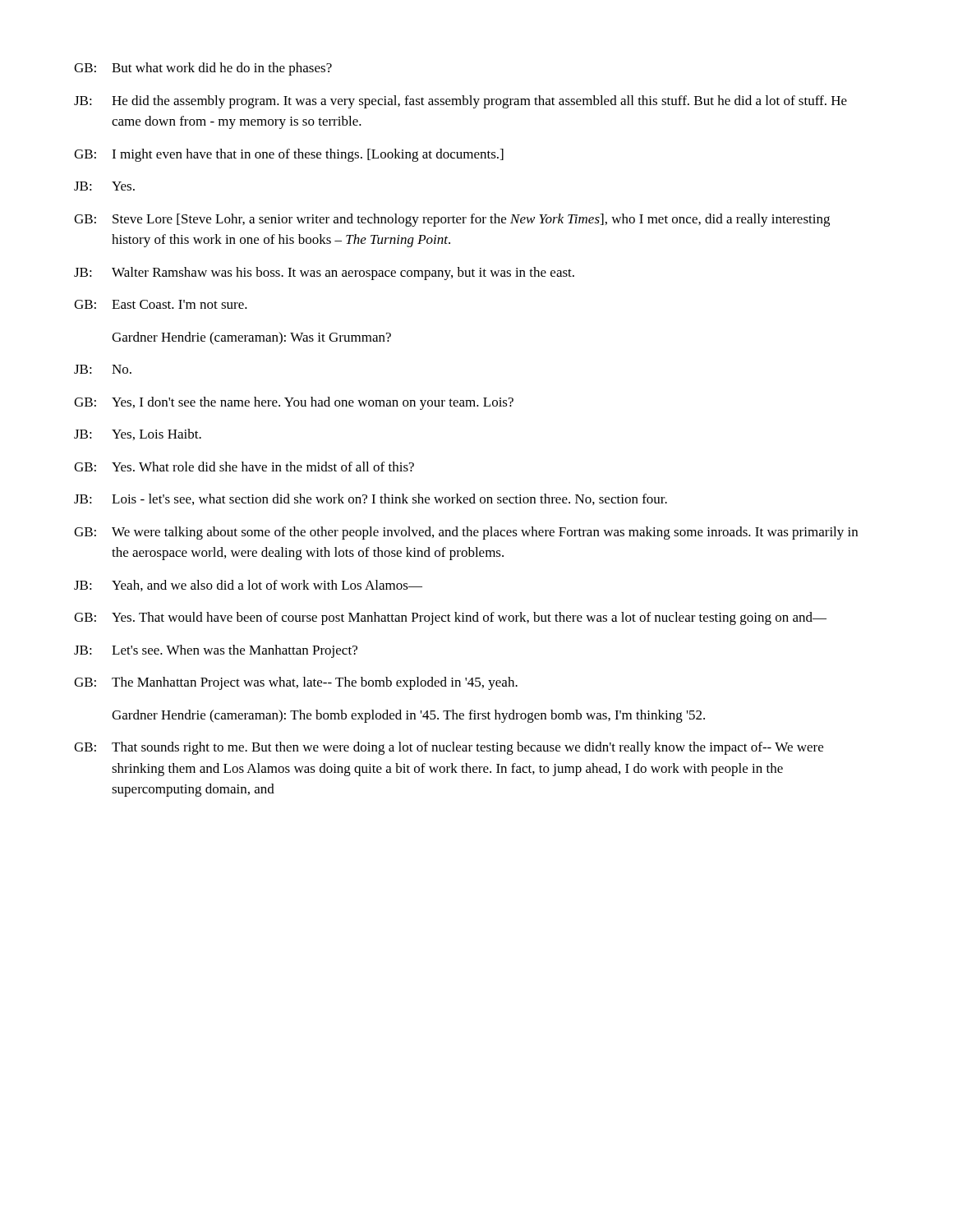This screenshot has width=953, height=1232.
Task: Find the list item that says "GB: Yes. That would have been of"
Action: pyautogui.click(x=472, y=617)
